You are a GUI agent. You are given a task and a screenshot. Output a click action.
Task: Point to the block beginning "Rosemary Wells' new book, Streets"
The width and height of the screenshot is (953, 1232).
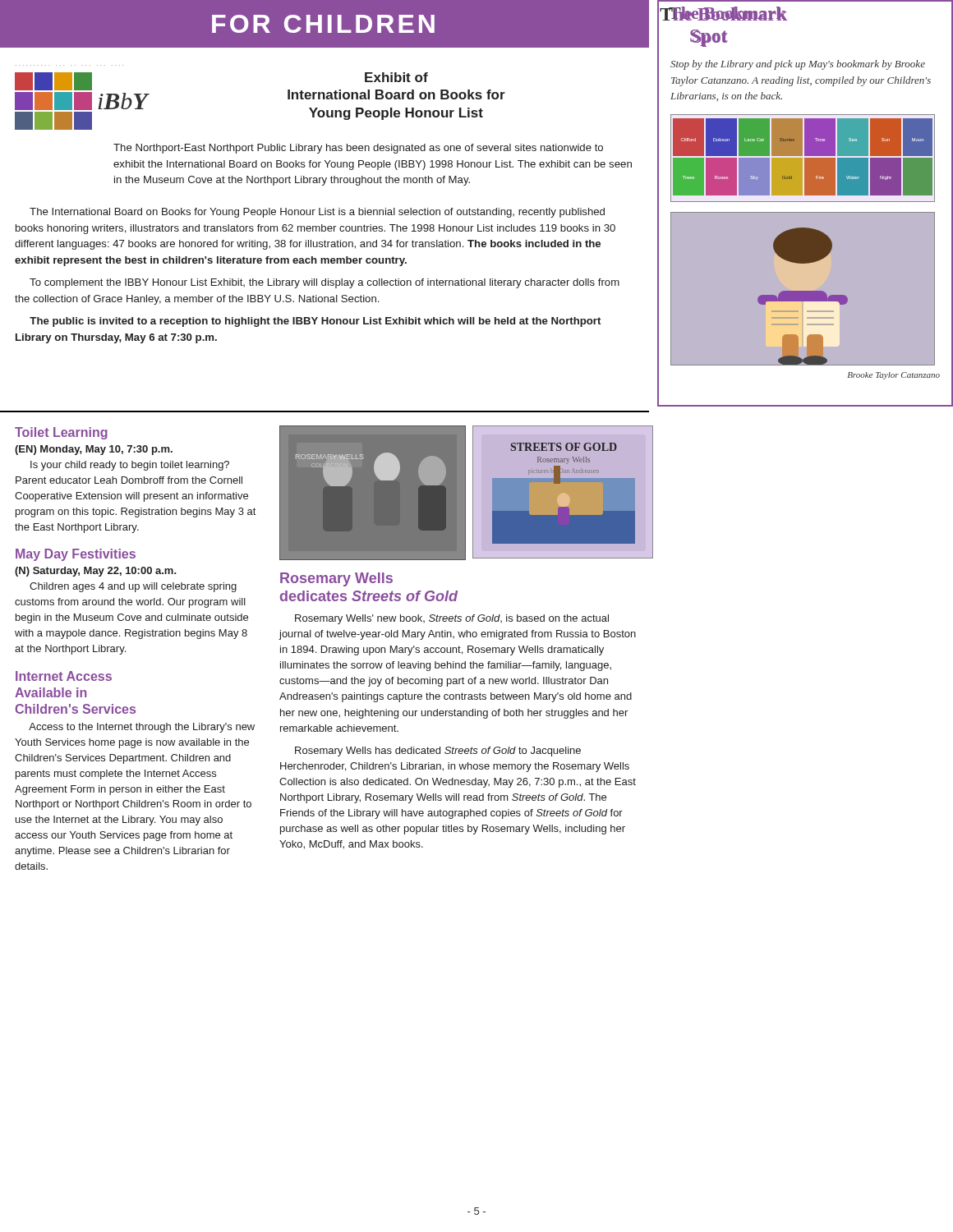458,673
